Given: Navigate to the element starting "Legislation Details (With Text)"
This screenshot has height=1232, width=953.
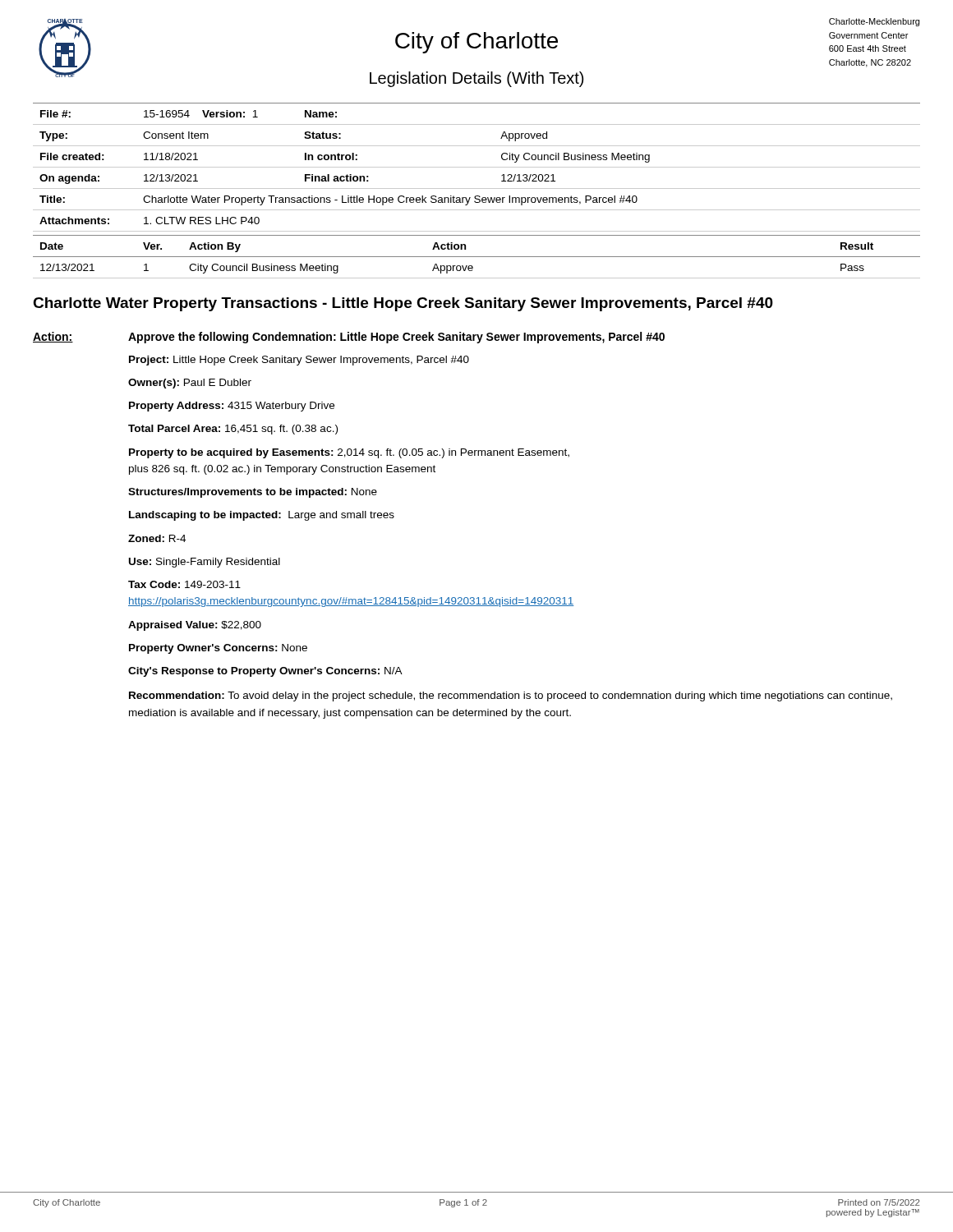Looking at the screenshot, I should click(x=476, y=78).
